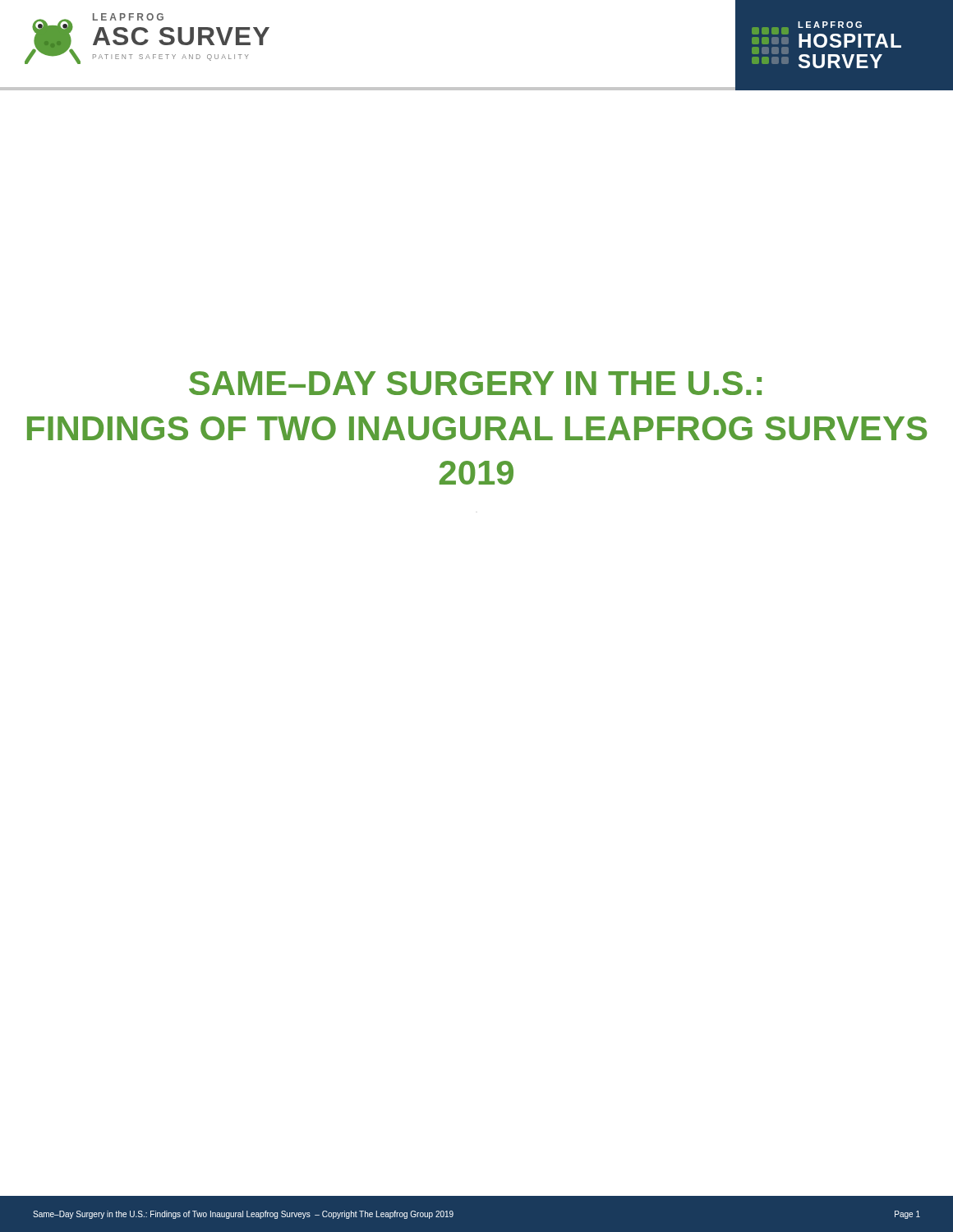Locate the title with the text "SAME–DAY SURGERY IN"

476,438
